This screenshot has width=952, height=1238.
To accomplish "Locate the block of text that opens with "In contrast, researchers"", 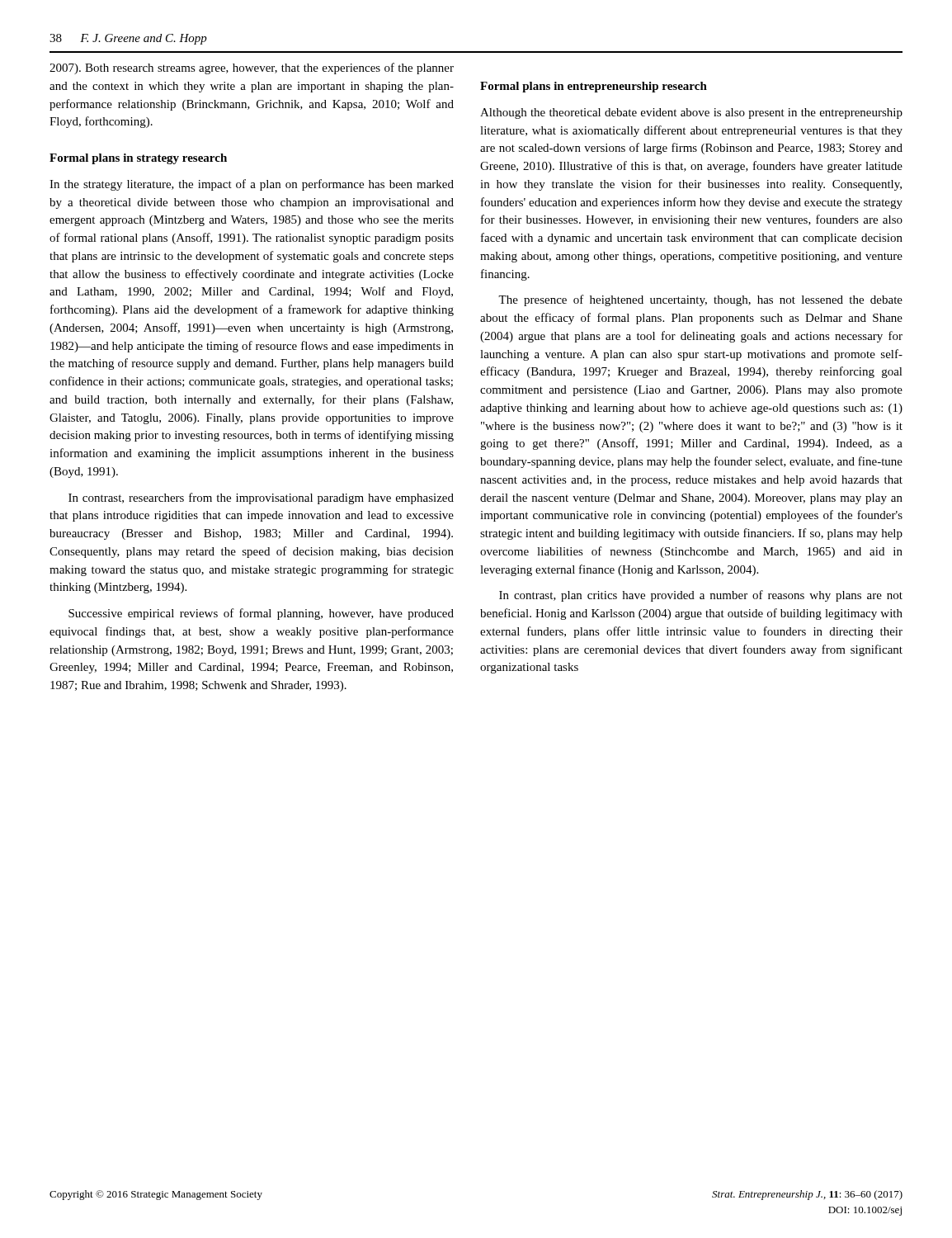I will click(252, 543).
